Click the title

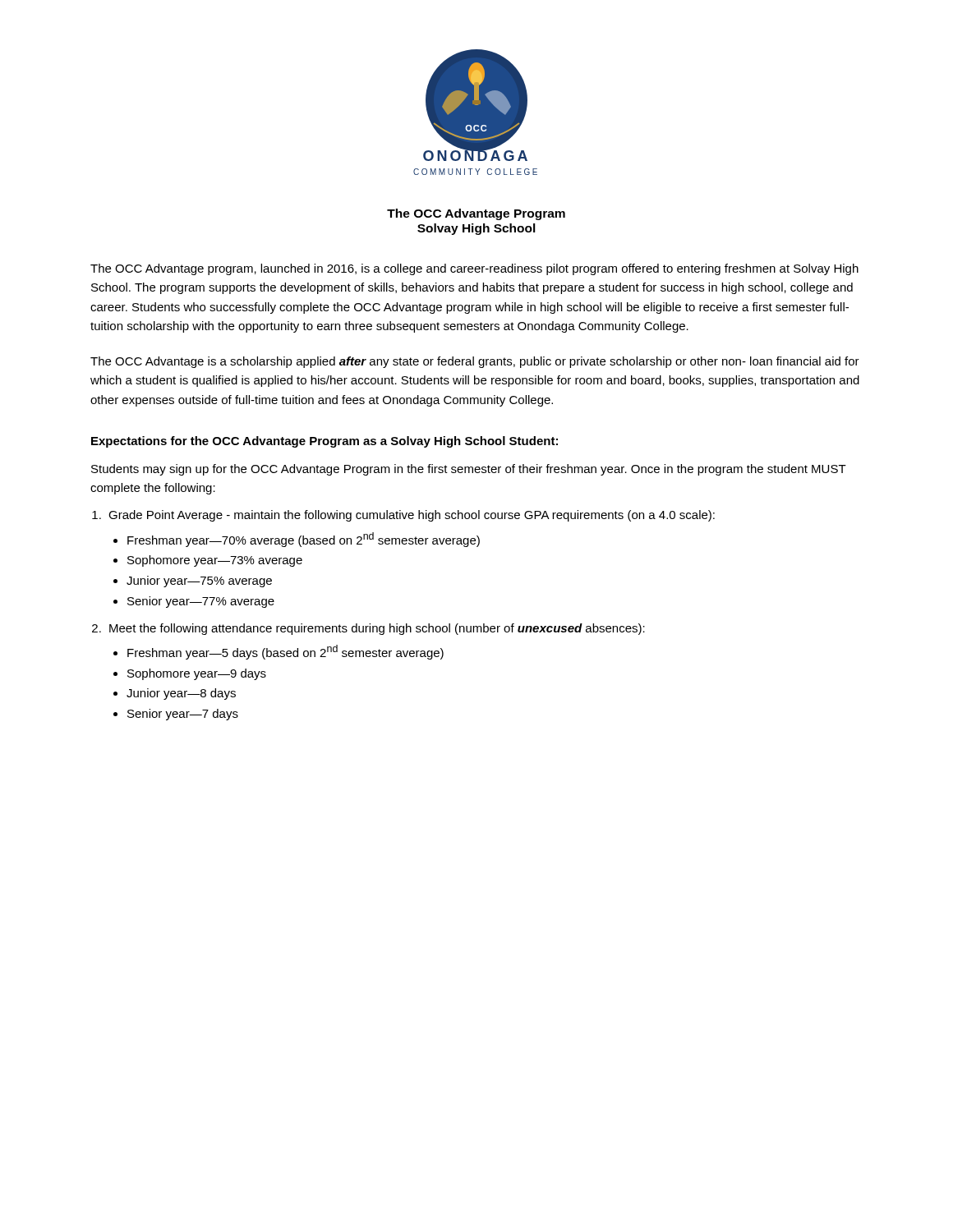pos(476,221)
